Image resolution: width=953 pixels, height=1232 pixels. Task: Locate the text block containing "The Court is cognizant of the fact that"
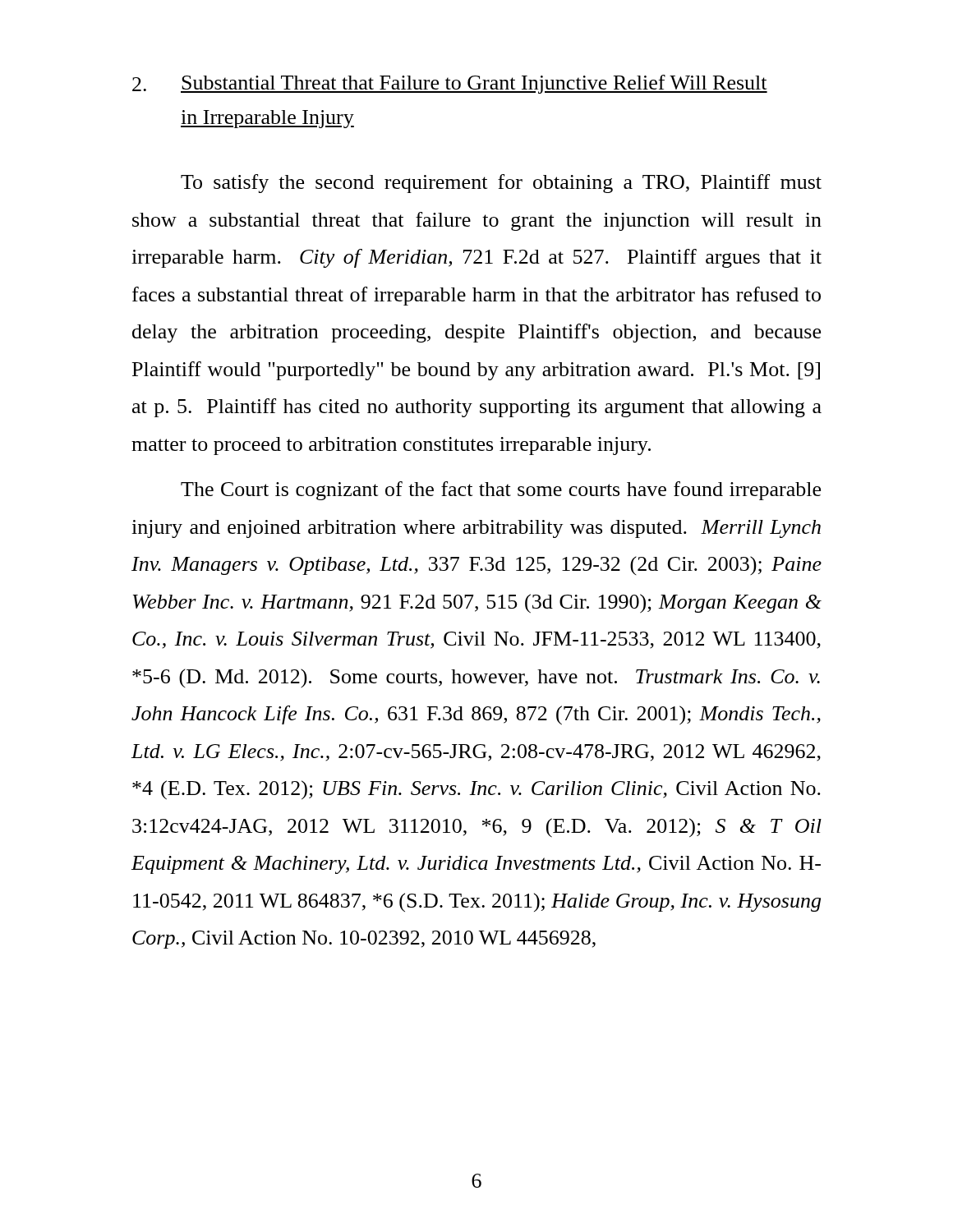pyautogui.click(x=476, y=714)
